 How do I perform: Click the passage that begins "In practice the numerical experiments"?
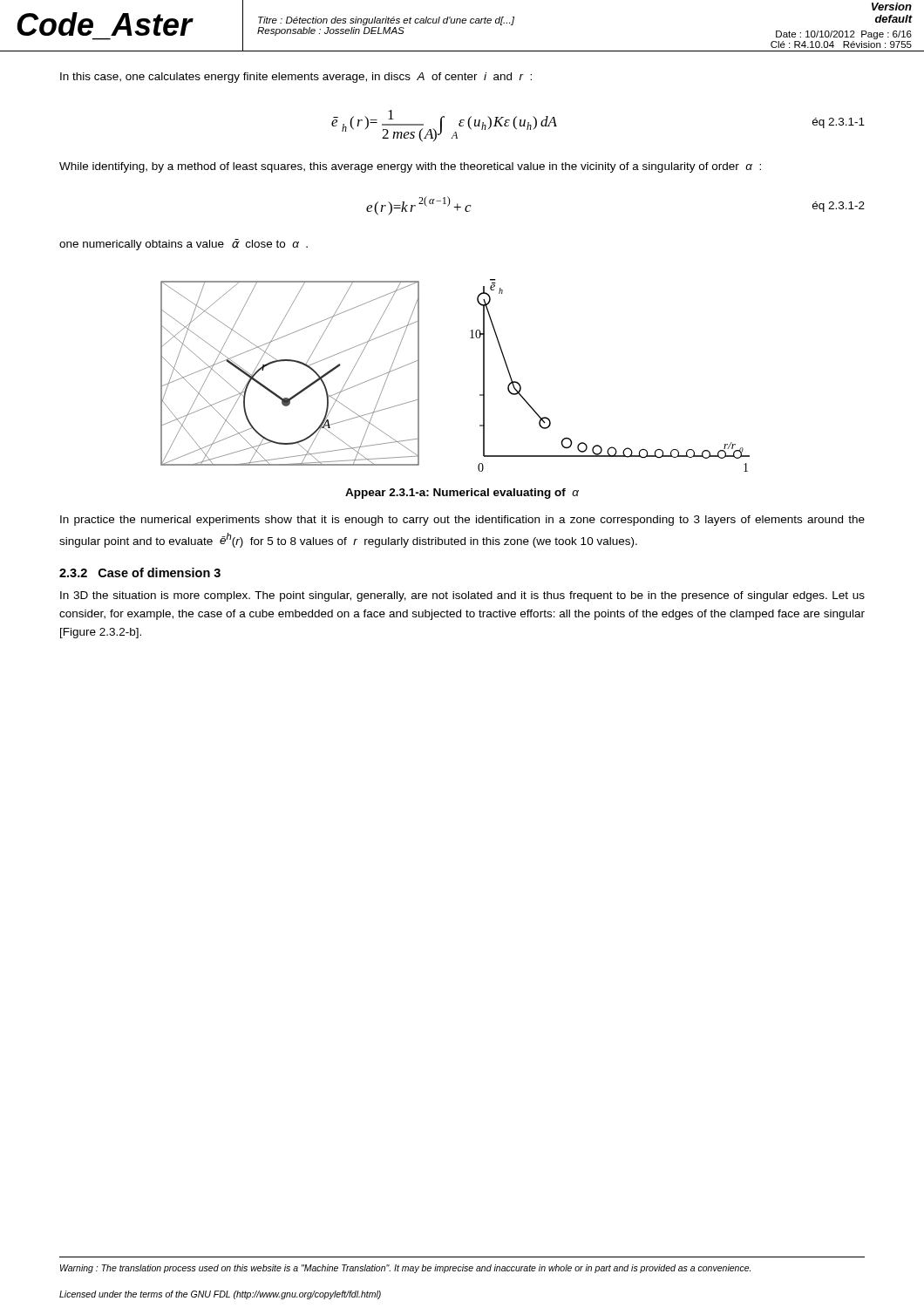pos(462,530)
